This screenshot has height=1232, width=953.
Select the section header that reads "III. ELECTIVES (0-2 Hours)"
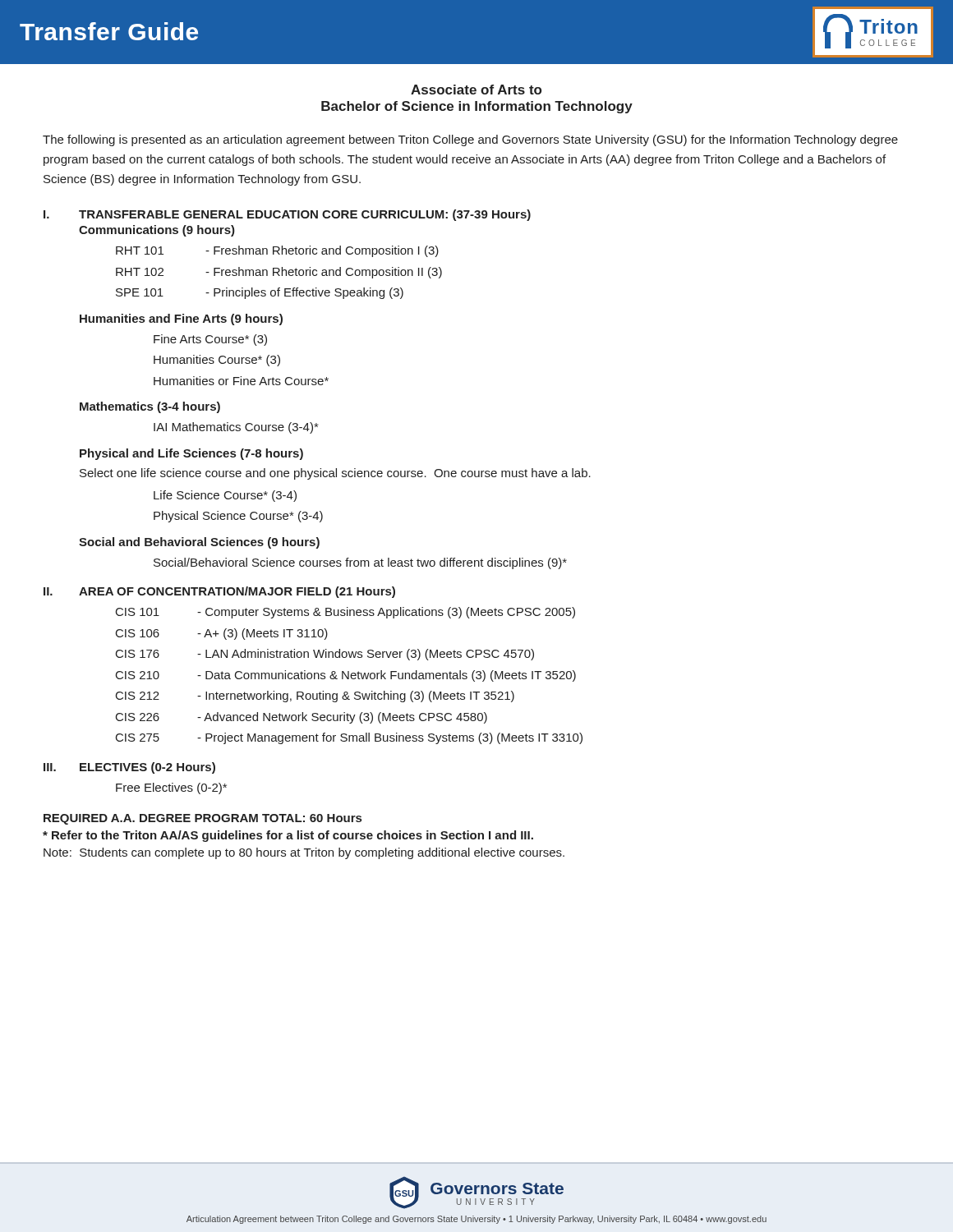pyautogui.click(x=129, y=766)
